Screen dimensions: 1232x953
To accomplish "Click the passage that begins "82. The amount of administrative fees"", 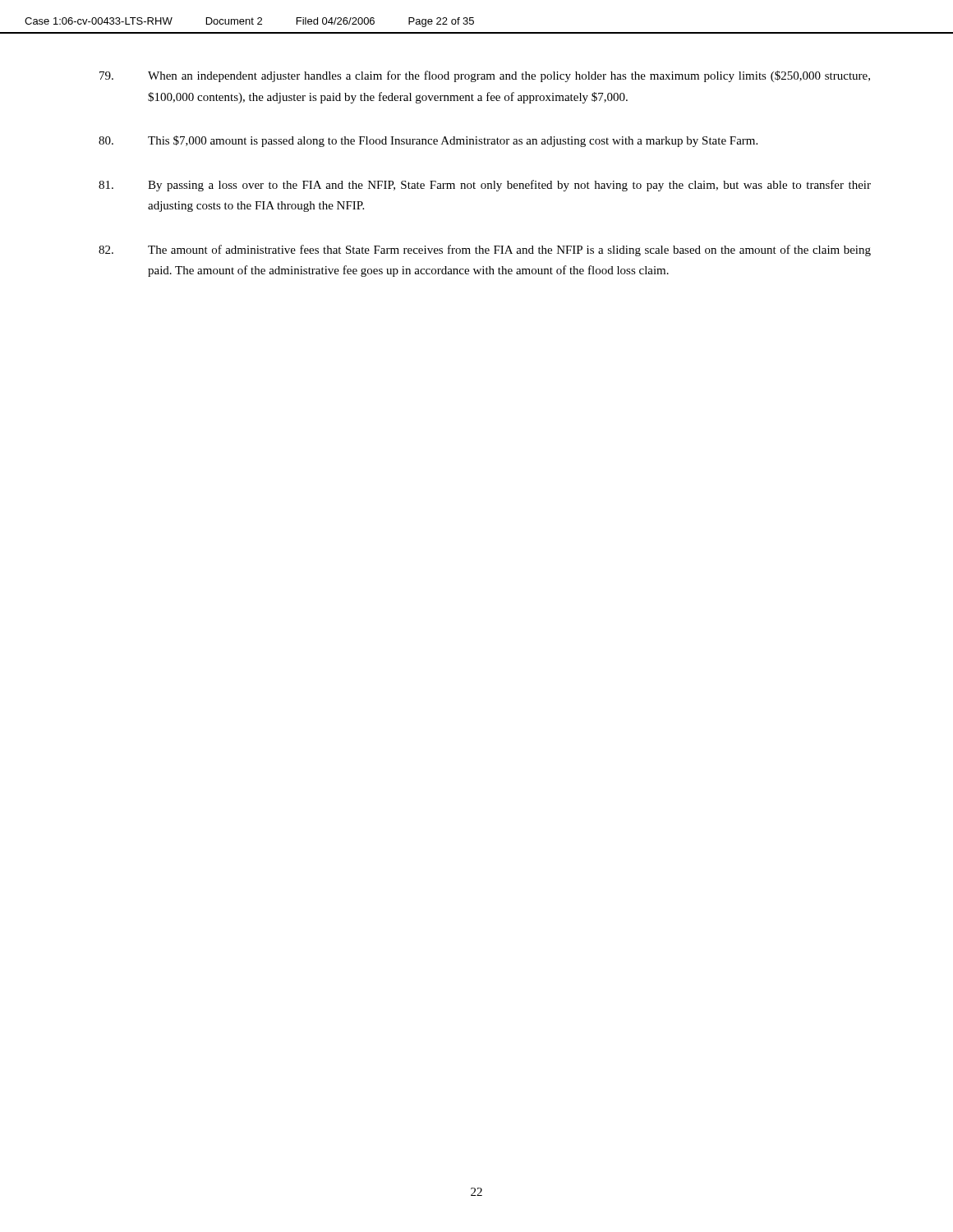I will click(485, 260).
